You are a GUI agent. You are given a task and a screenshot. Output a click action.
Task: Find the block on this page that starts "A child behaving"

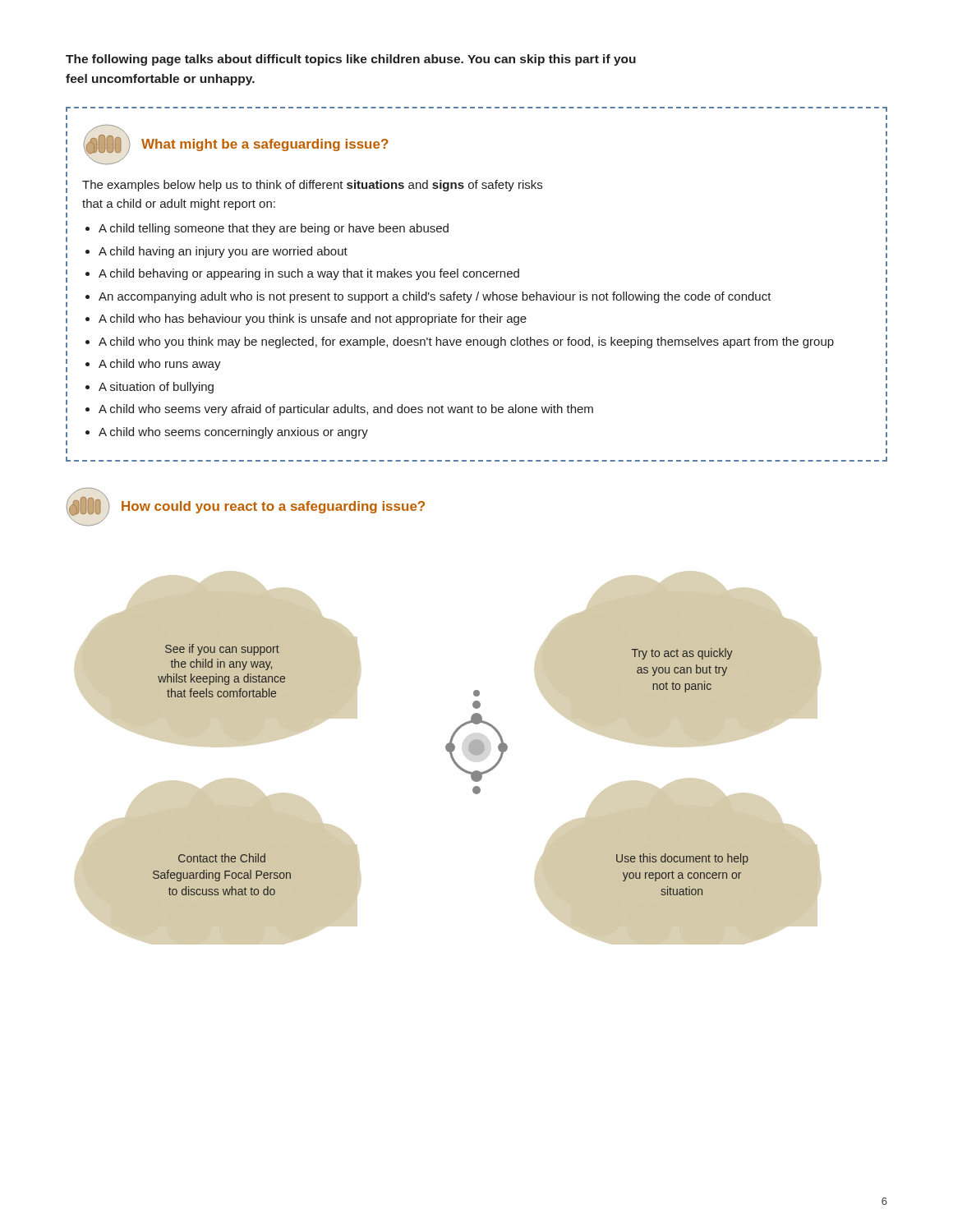(x=309, y=273)
